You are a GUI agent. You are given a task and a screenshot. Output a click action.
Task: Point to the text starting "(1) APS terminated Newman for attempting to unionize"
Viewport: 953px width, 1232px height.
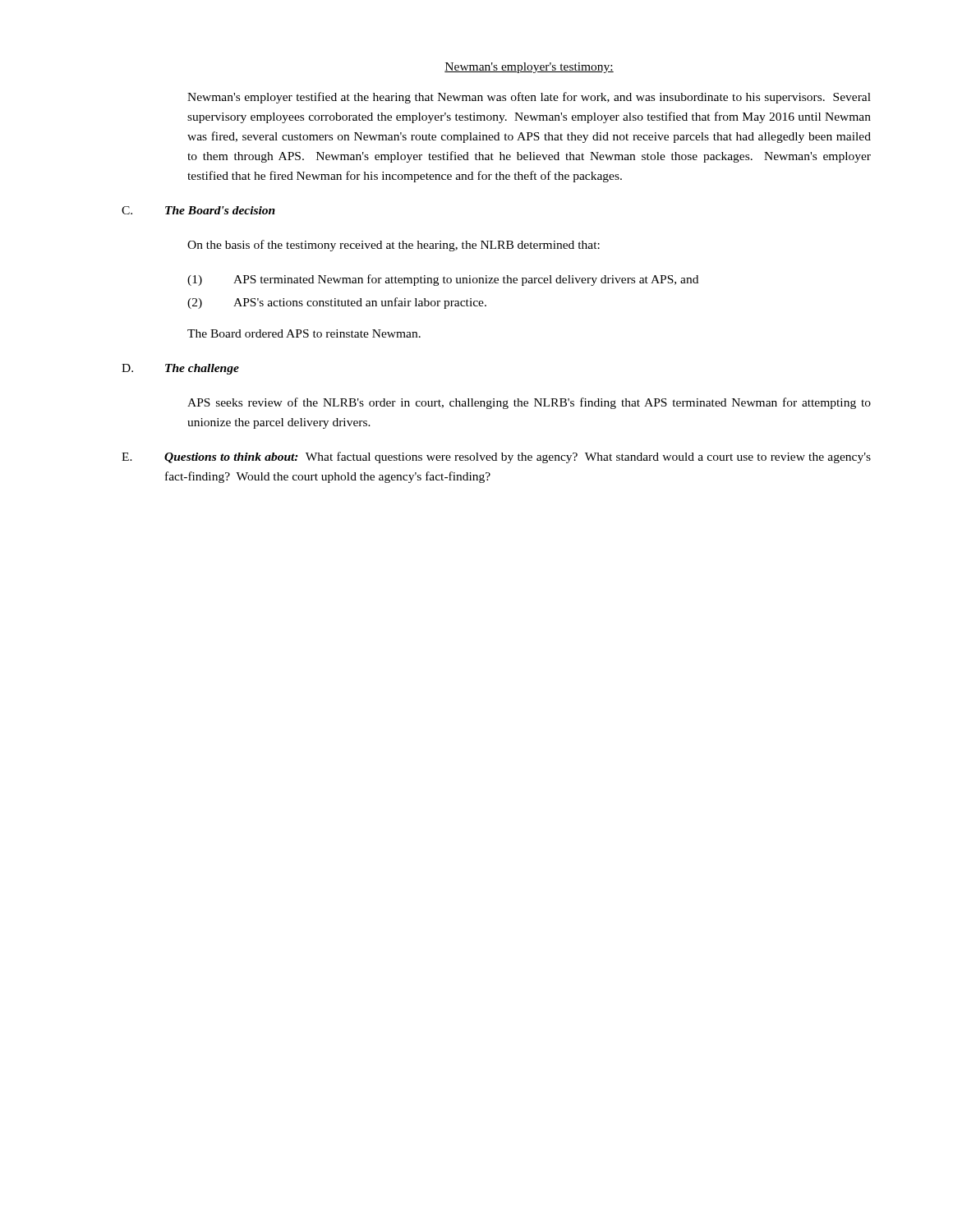529,279
